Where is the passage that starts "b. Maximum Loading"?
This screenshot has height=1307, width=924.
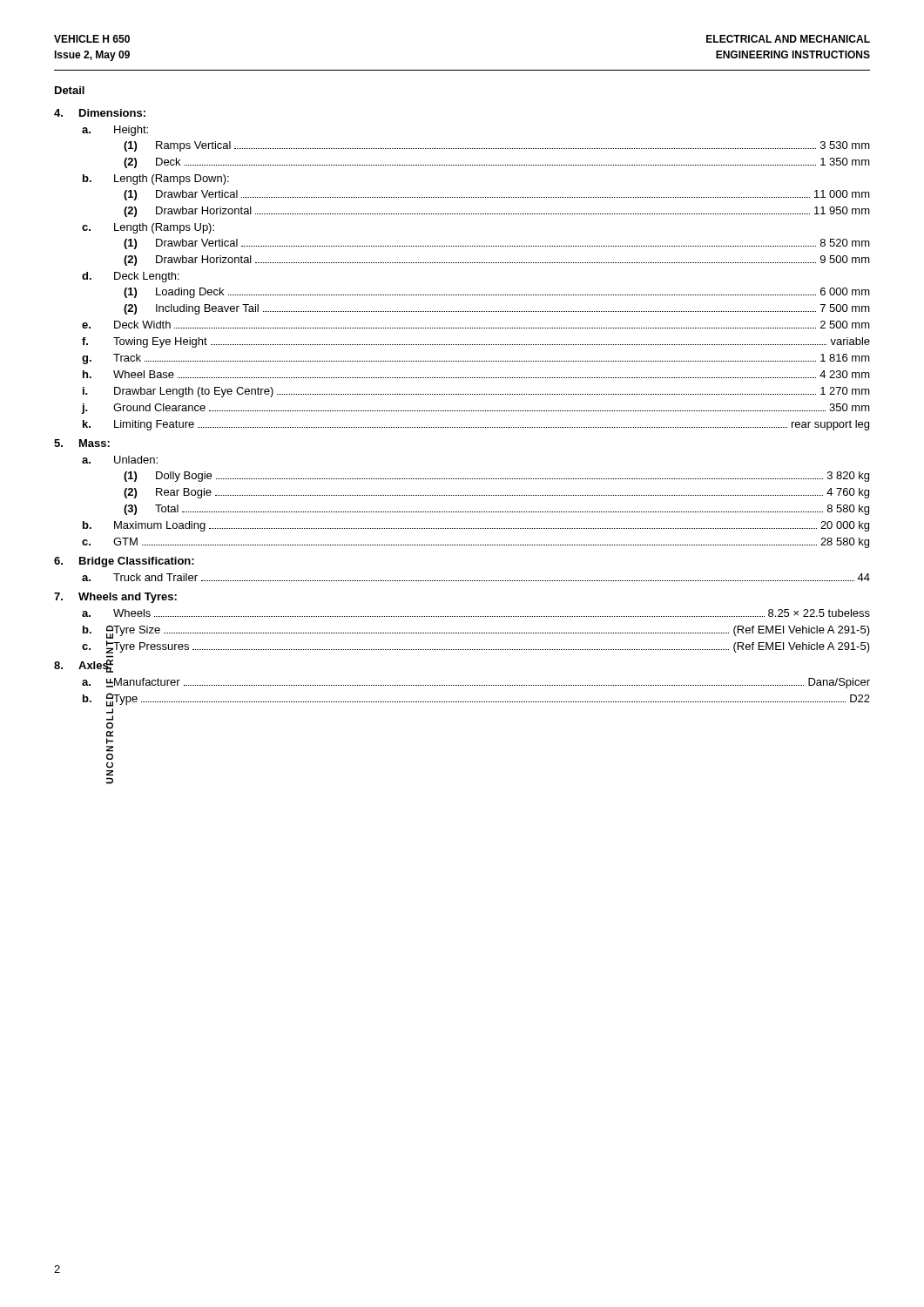476,525
